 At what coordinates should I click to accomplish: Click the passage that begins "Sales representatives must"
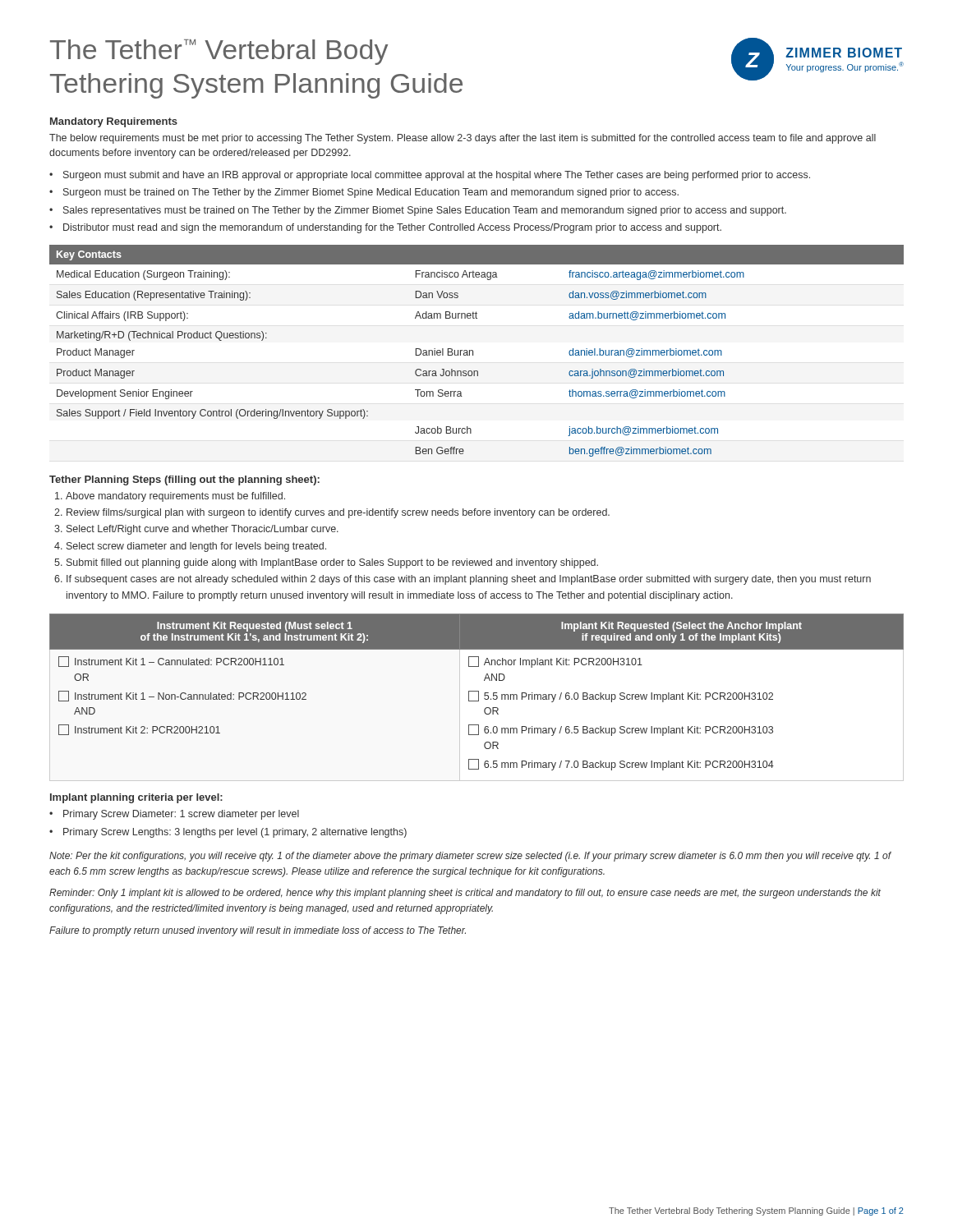[425, 210]
